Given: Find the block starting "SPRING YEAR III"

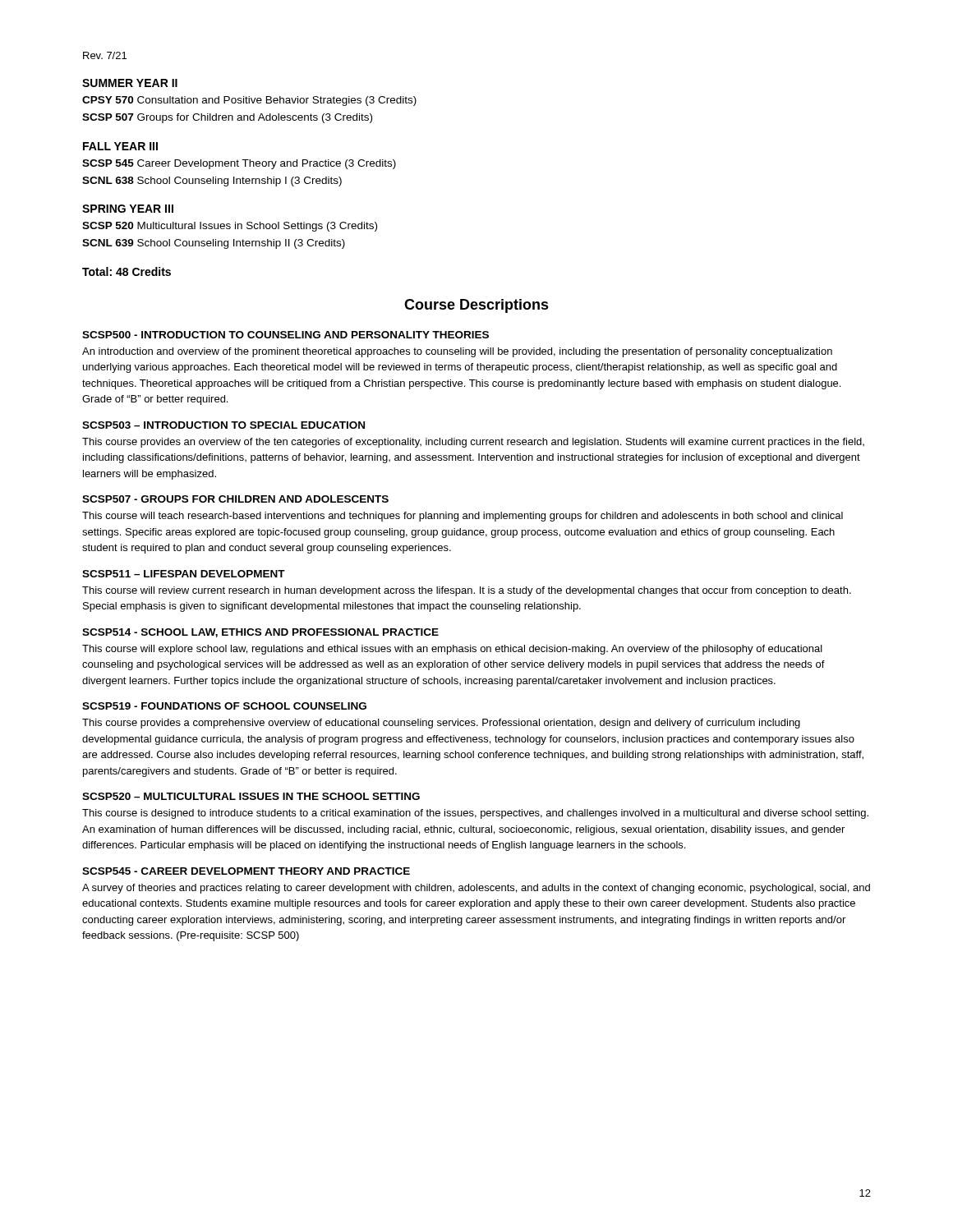Looking at the screenshot, I should pos(128,209).
